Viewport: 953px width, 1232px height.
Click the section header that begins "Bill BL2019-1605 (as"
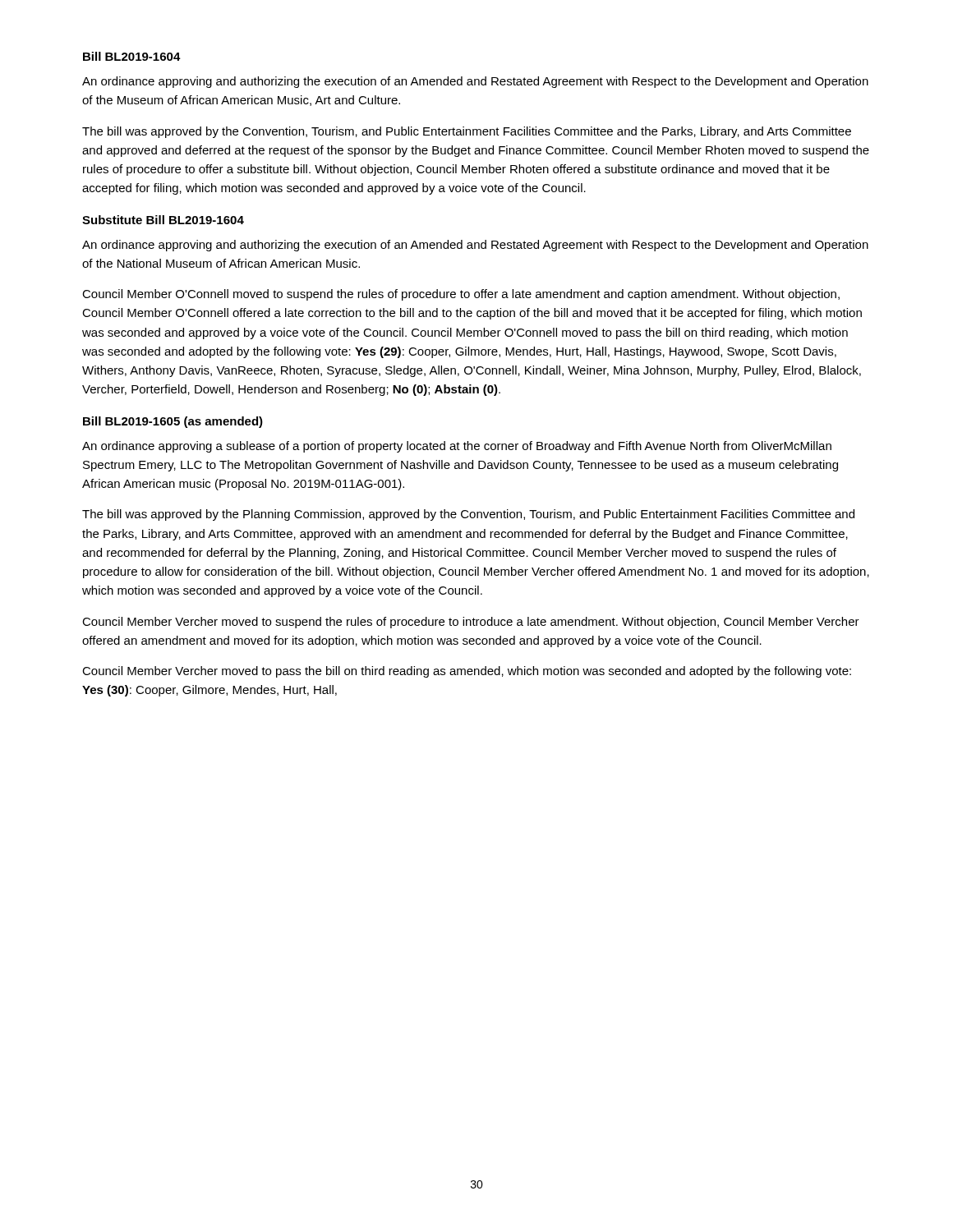(x=173, y=421)
